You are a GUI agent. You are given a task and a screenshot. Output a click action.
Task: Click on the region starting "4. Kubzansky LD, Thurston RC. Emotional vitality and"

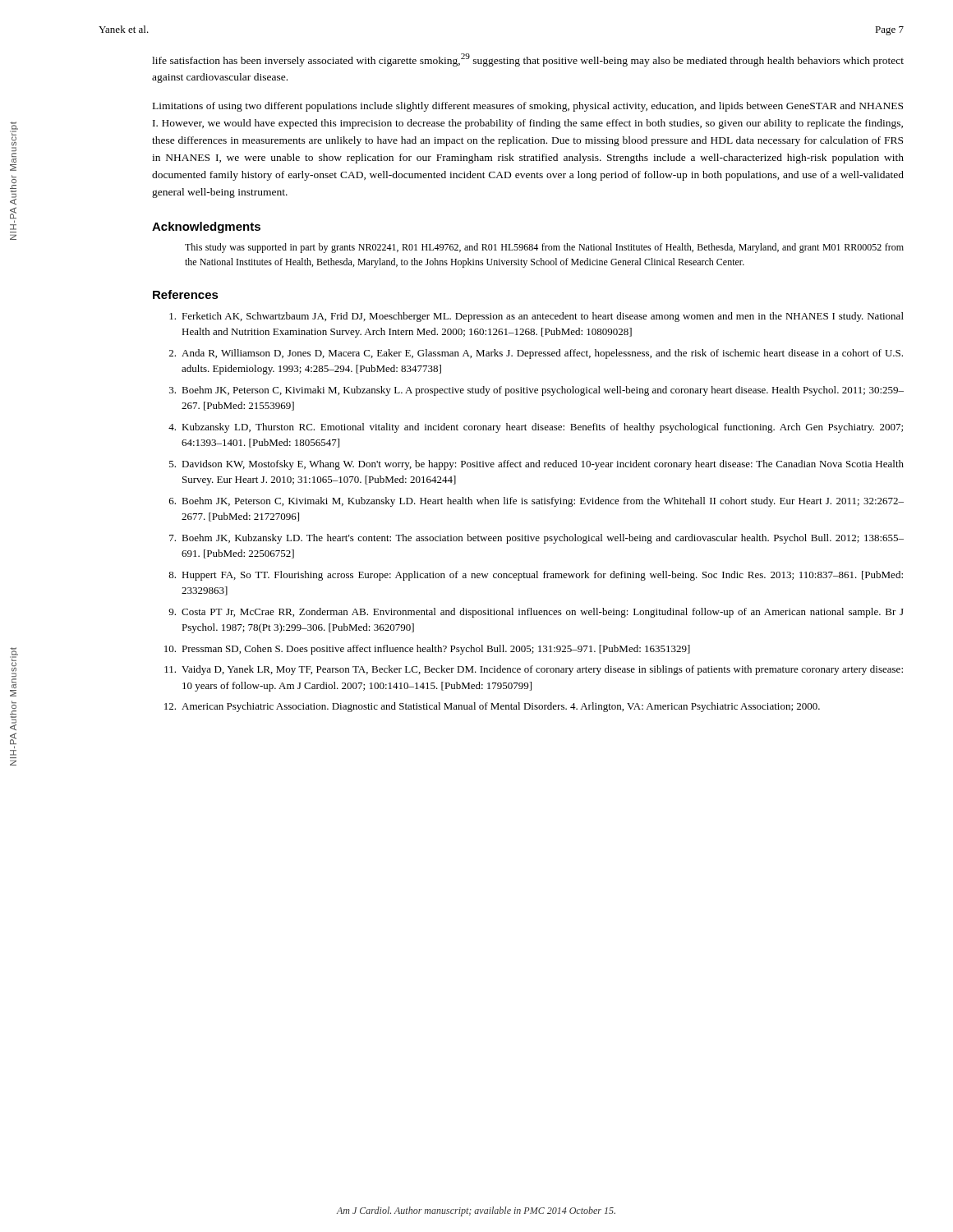pyautogui.click(x=528, y=435)
